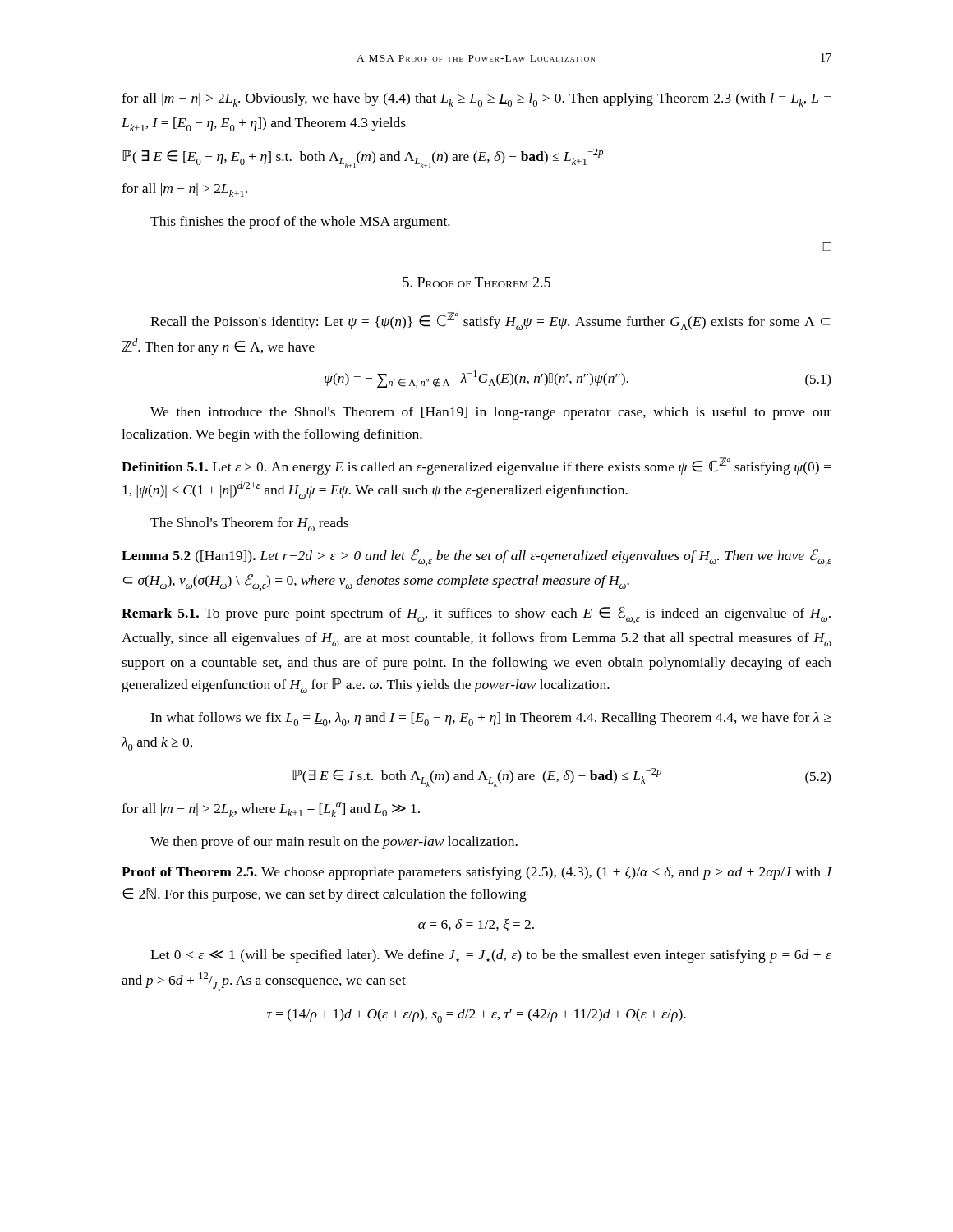Locate the formula containing "ℙ( ∃ E ∈ [E0"
The width and height of the screenshot is (953, 1232).
click(x=363, y=158)
